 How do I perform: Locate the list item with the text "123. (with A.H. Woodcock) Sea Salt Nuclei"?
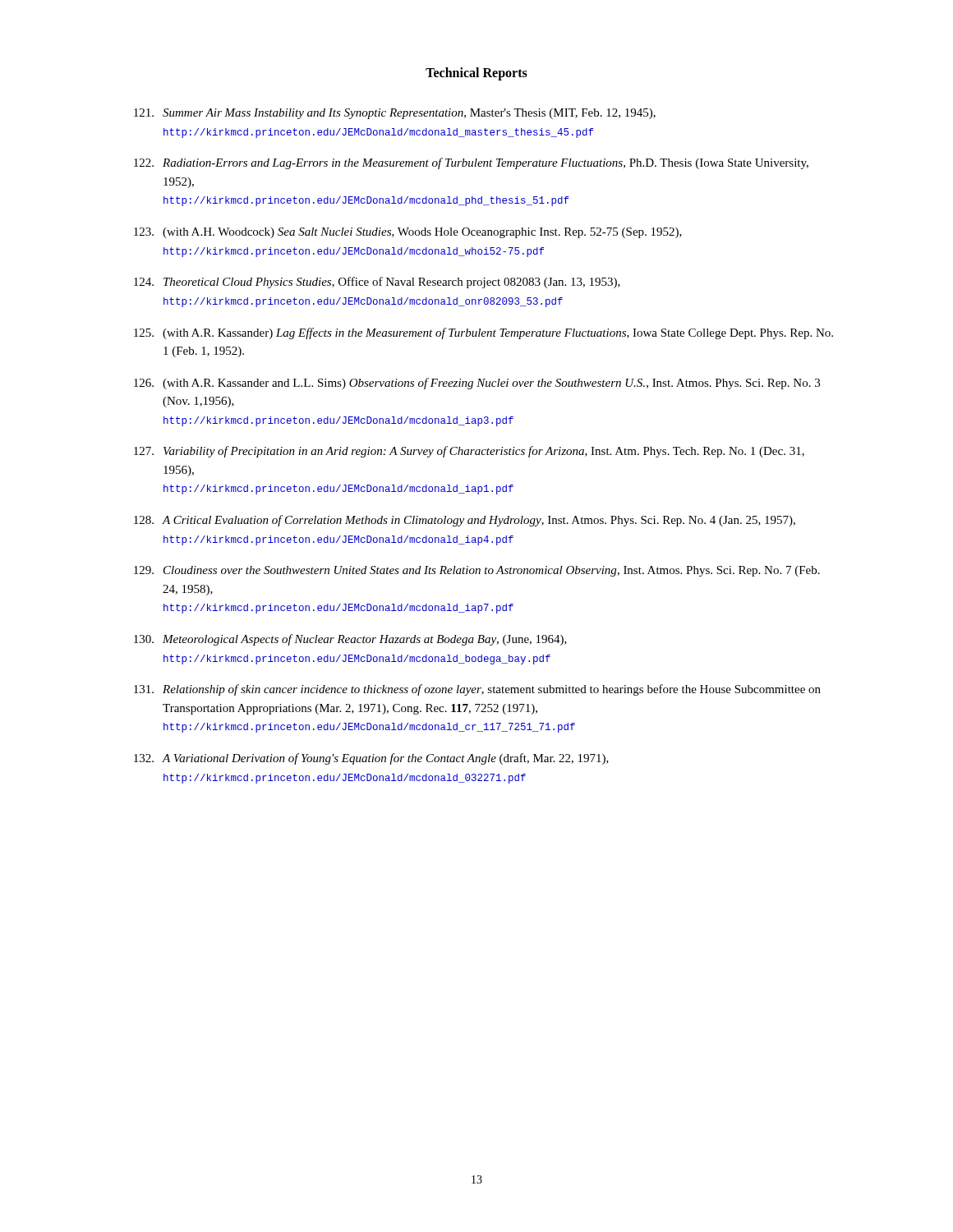coord(476,241)
